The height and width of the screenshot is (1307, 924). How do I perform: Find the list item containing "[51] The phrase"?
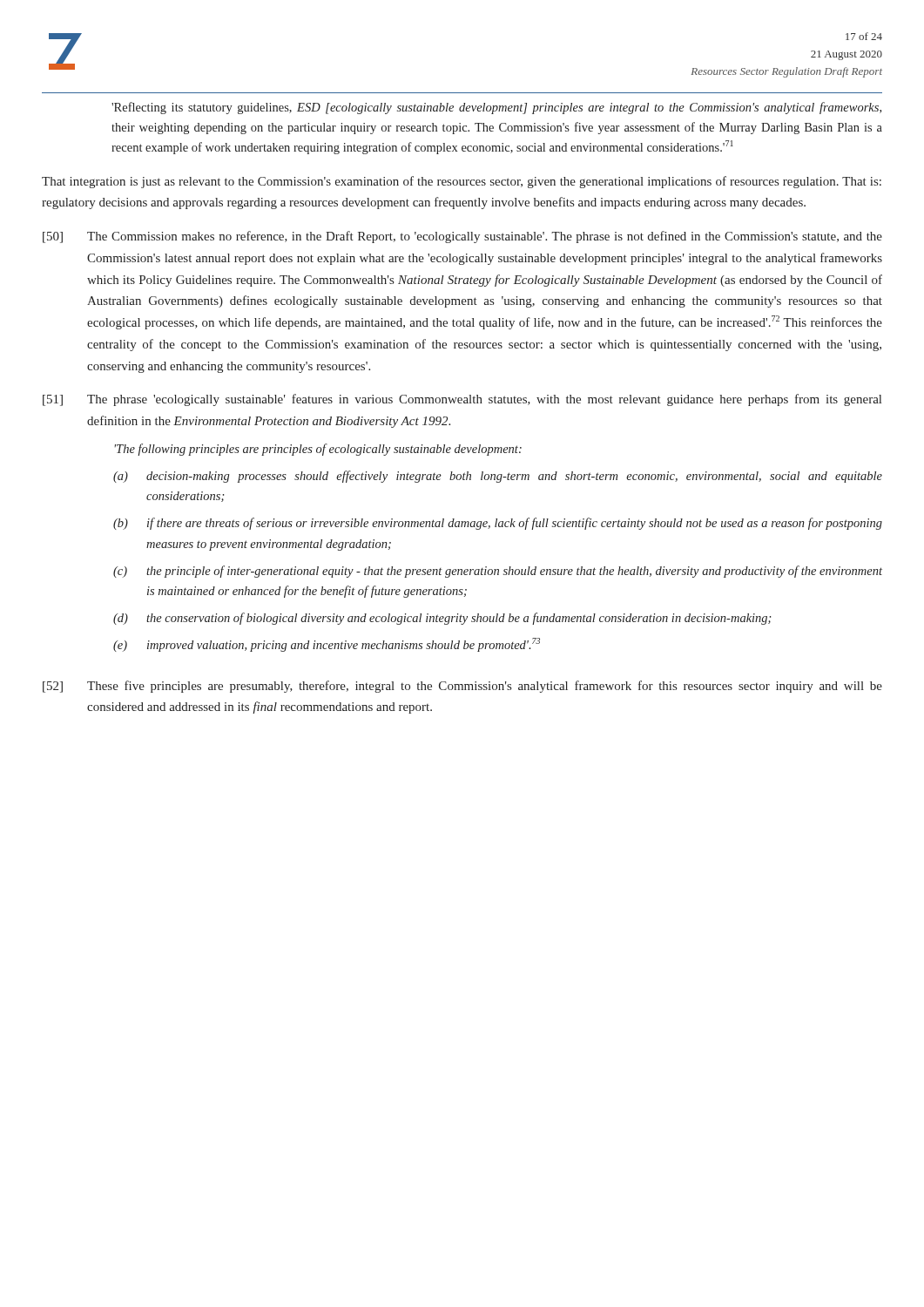(462, 526)
